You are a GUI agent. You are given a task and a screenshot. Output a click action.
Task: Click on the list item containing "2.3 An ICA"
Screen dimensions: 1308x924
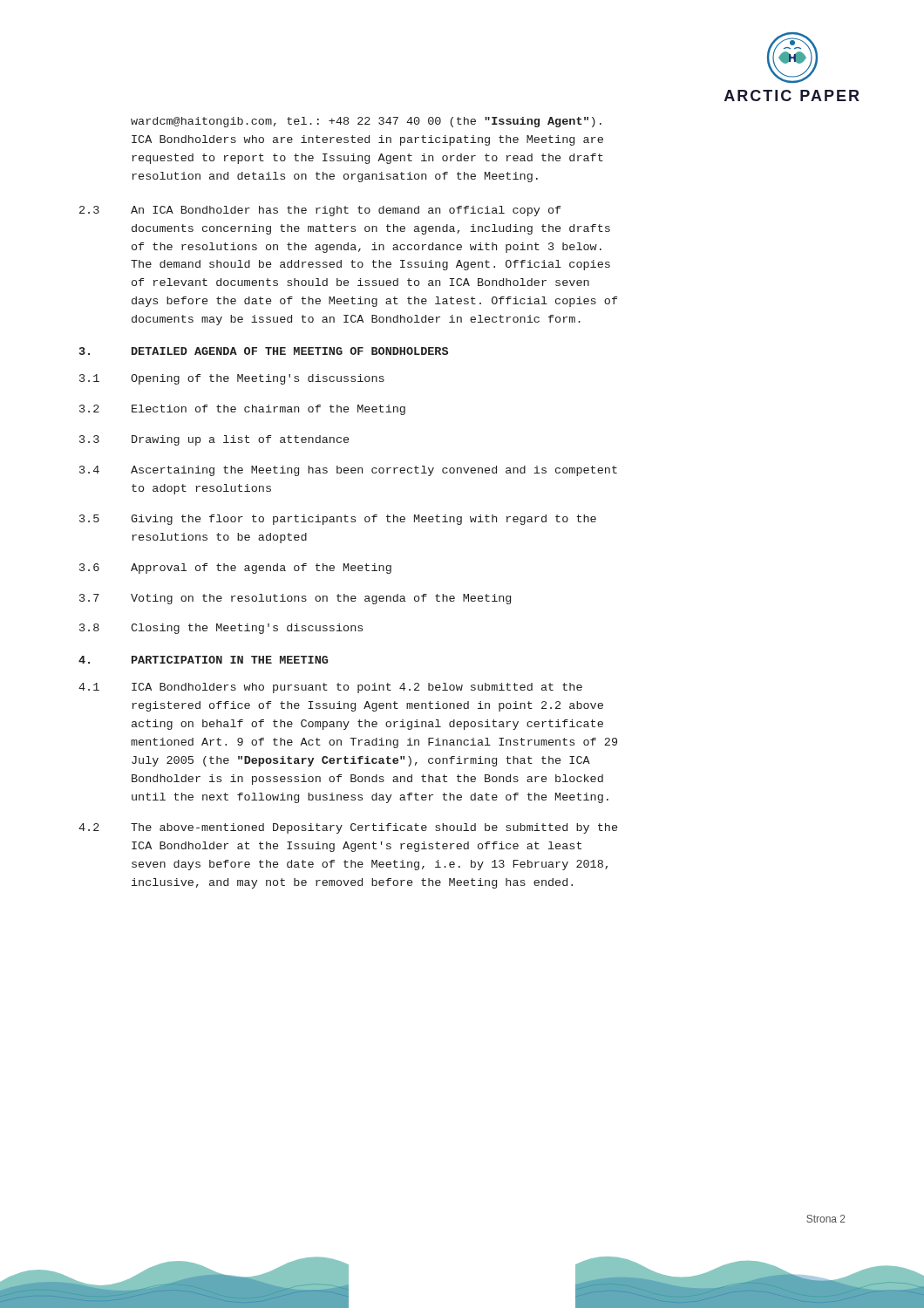click(462, 266)
